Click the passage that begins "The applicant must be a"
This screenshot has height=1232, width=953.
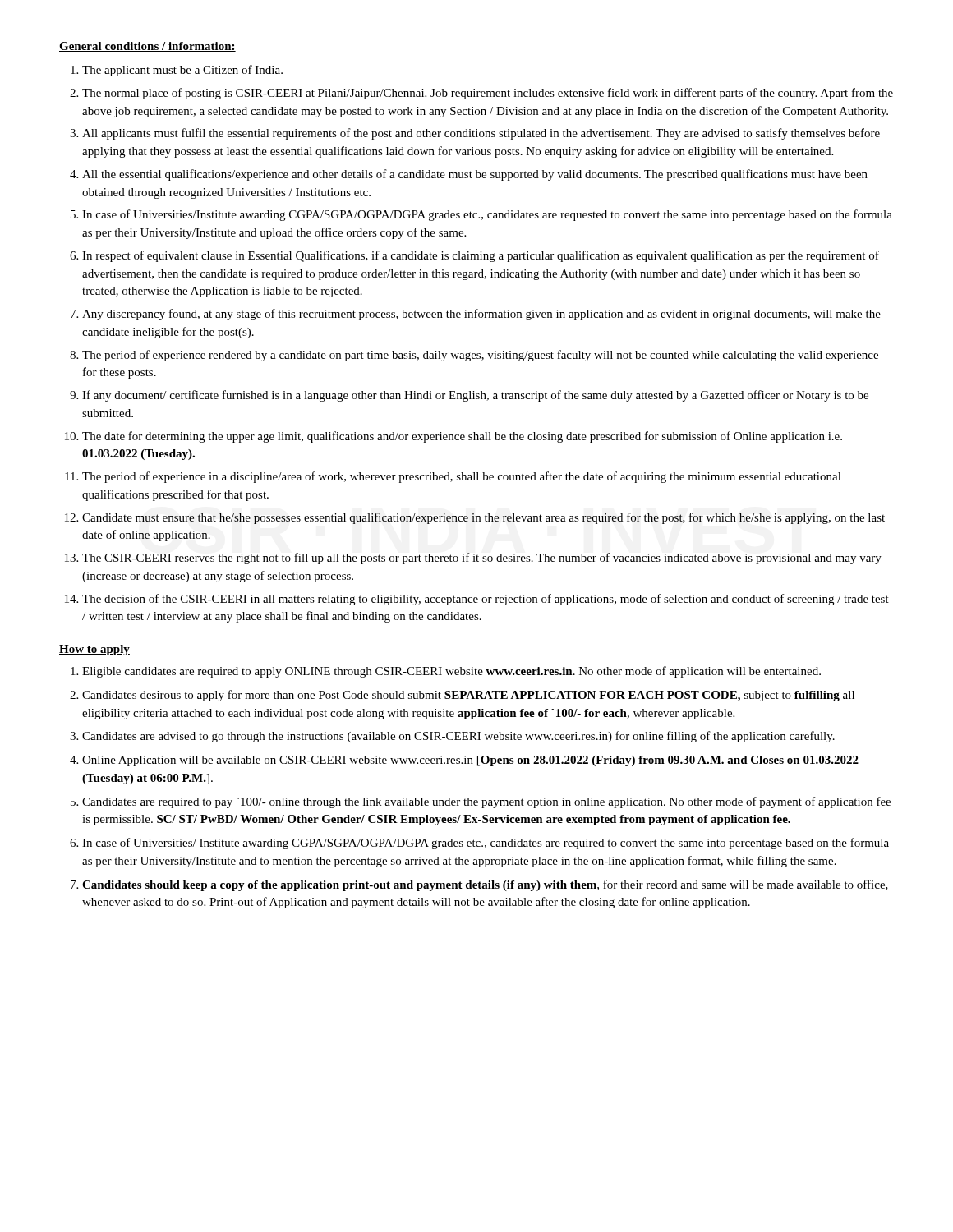click(x=183, y=70)
